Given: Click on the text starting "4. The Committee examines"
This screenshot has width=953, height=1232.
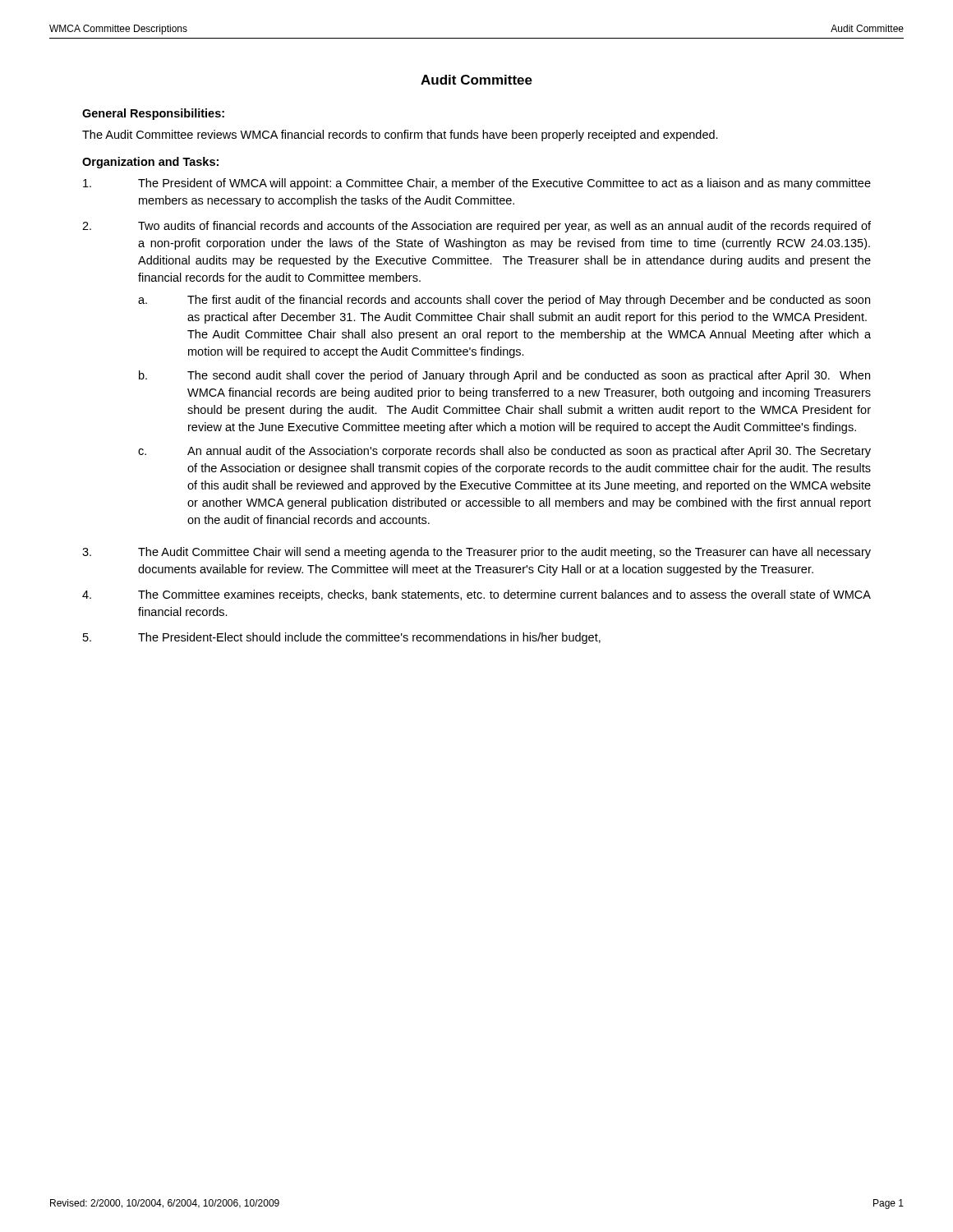Looking at the screenshot, I should (476, 604).
